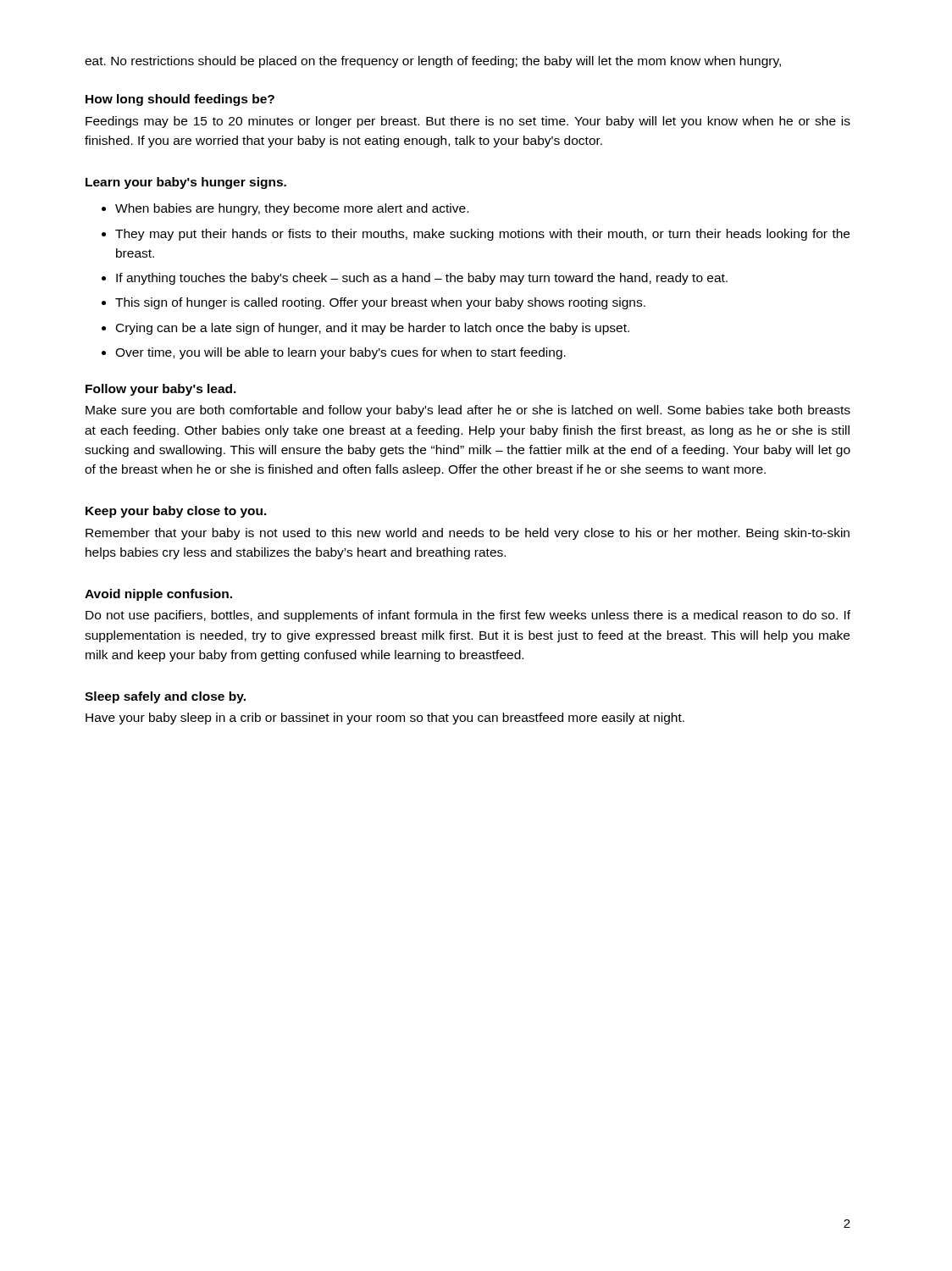
Task: Click on the list item with the text "When babies are hungry, they become more alert"
Action: [x=292, y=208]
